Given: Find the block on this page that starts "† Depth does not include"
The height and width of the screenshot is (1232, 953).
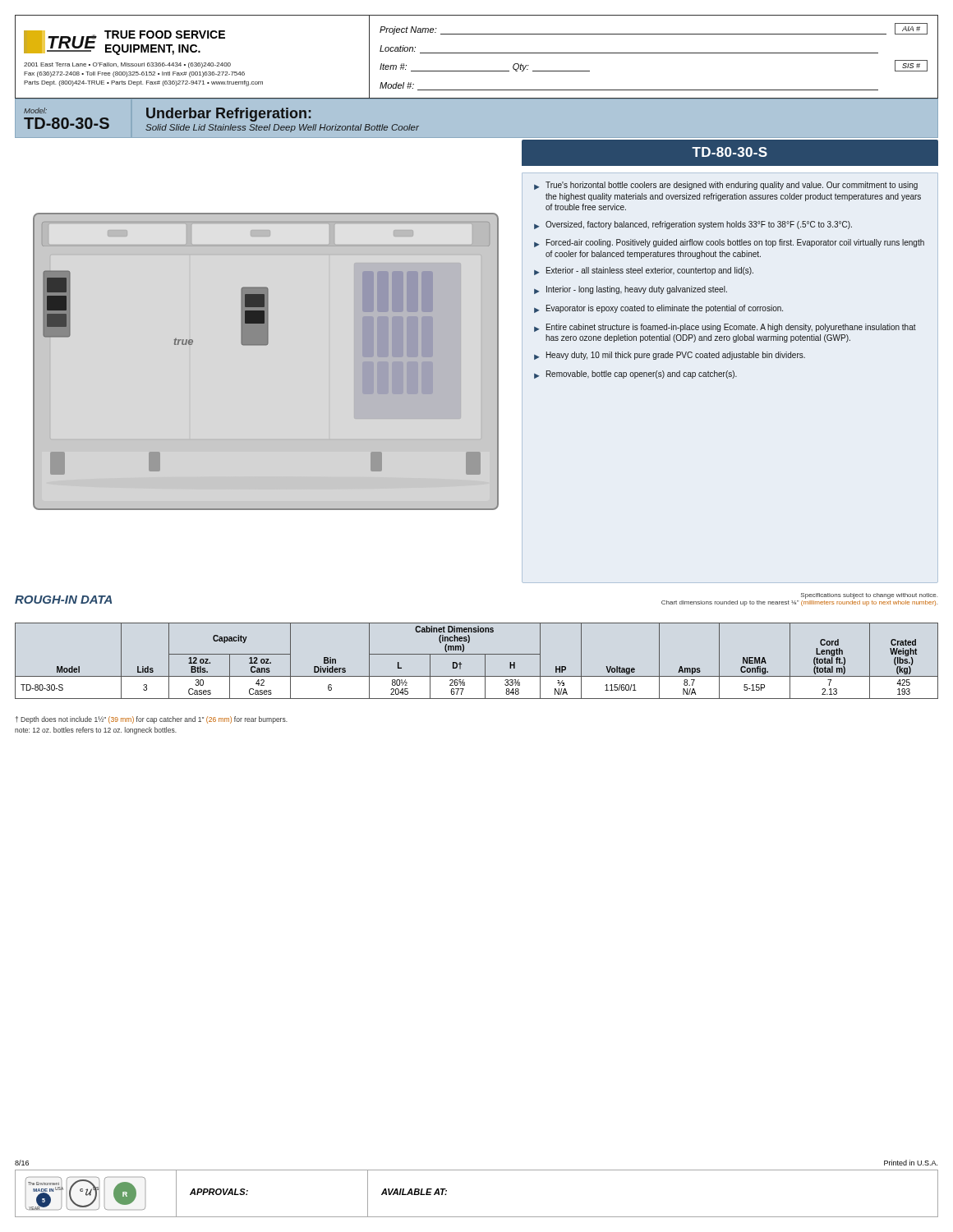Looking at the screenshot, I should (151, 725).
